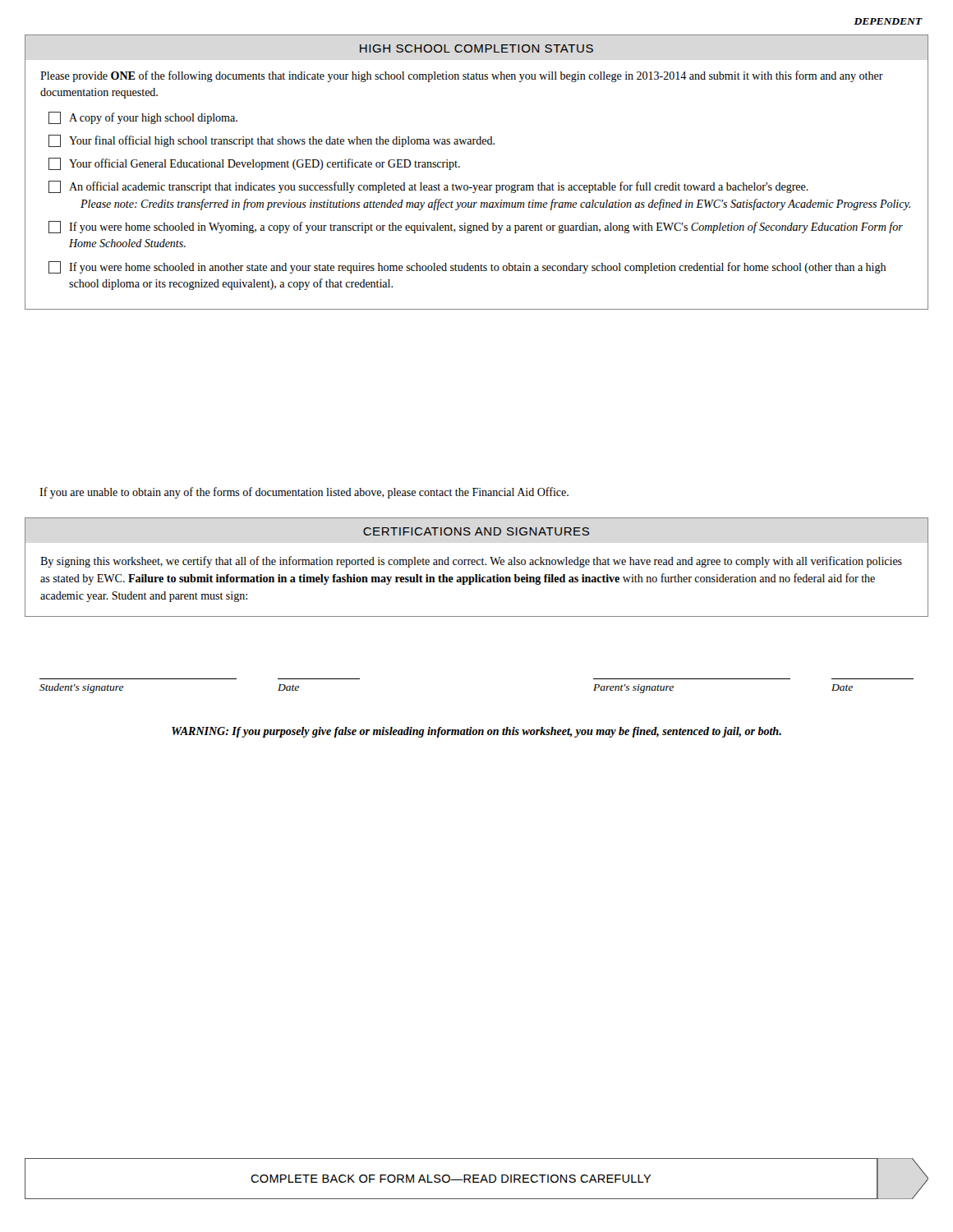
Task: Find the block on this page that starts "Your final official high school transcript"
Action: 272,141
